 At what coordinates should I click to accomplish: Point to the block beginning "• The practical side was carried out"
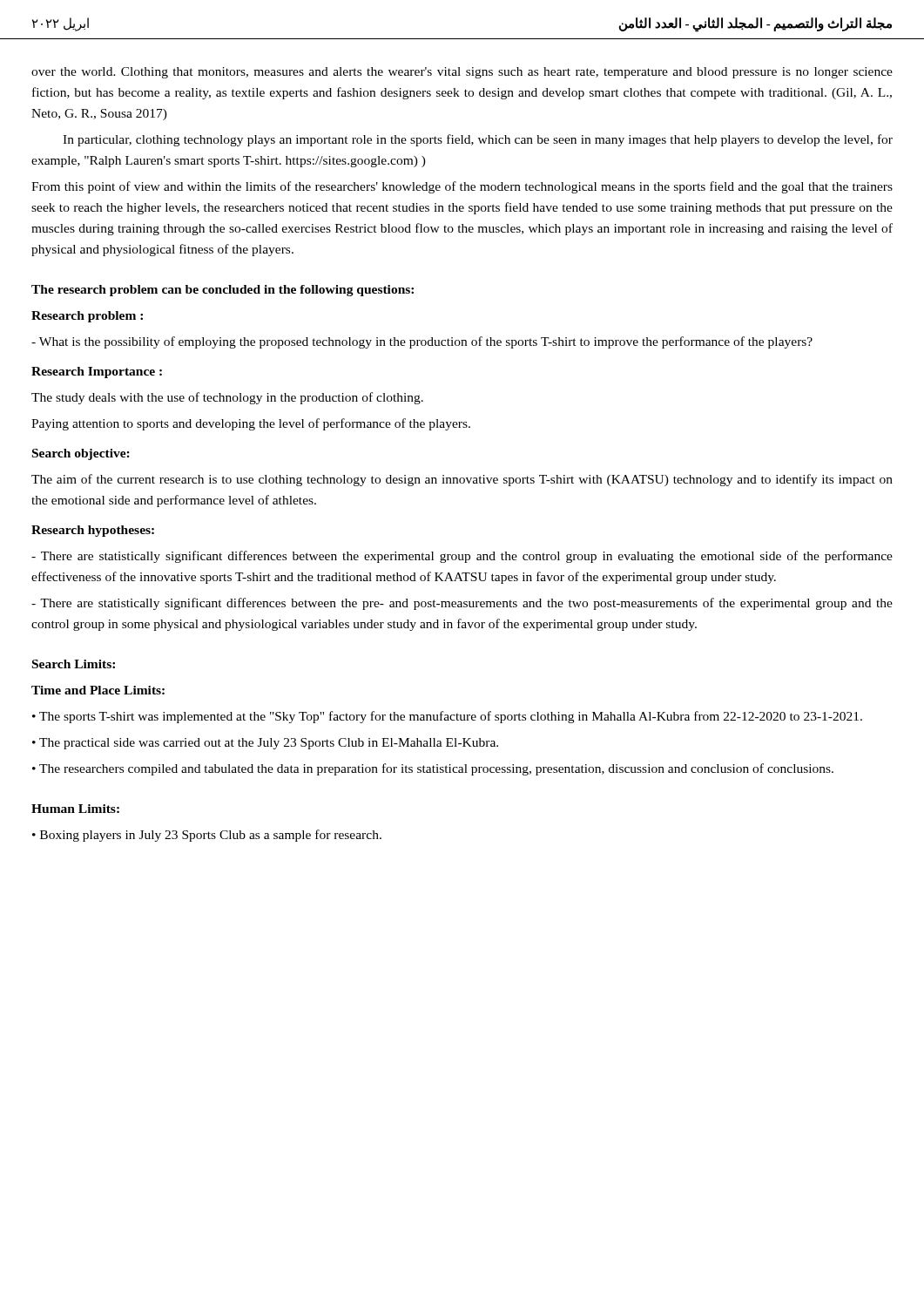pyautogui.click(x=462, y=743)
